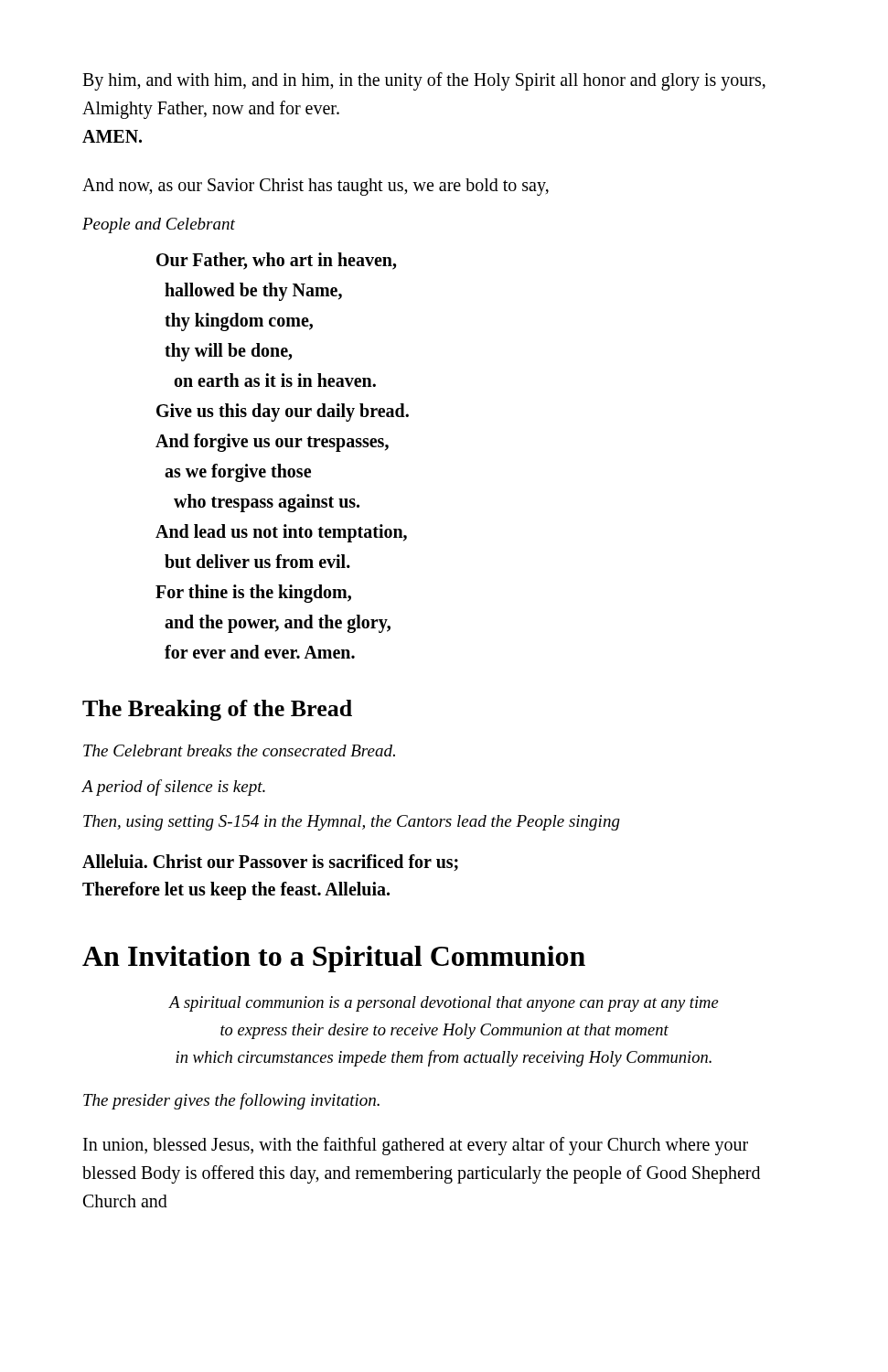Viewport: 888px width, 1372px height.
Task: Click on the text starting "By him, and with"
Action: (424, 81)
